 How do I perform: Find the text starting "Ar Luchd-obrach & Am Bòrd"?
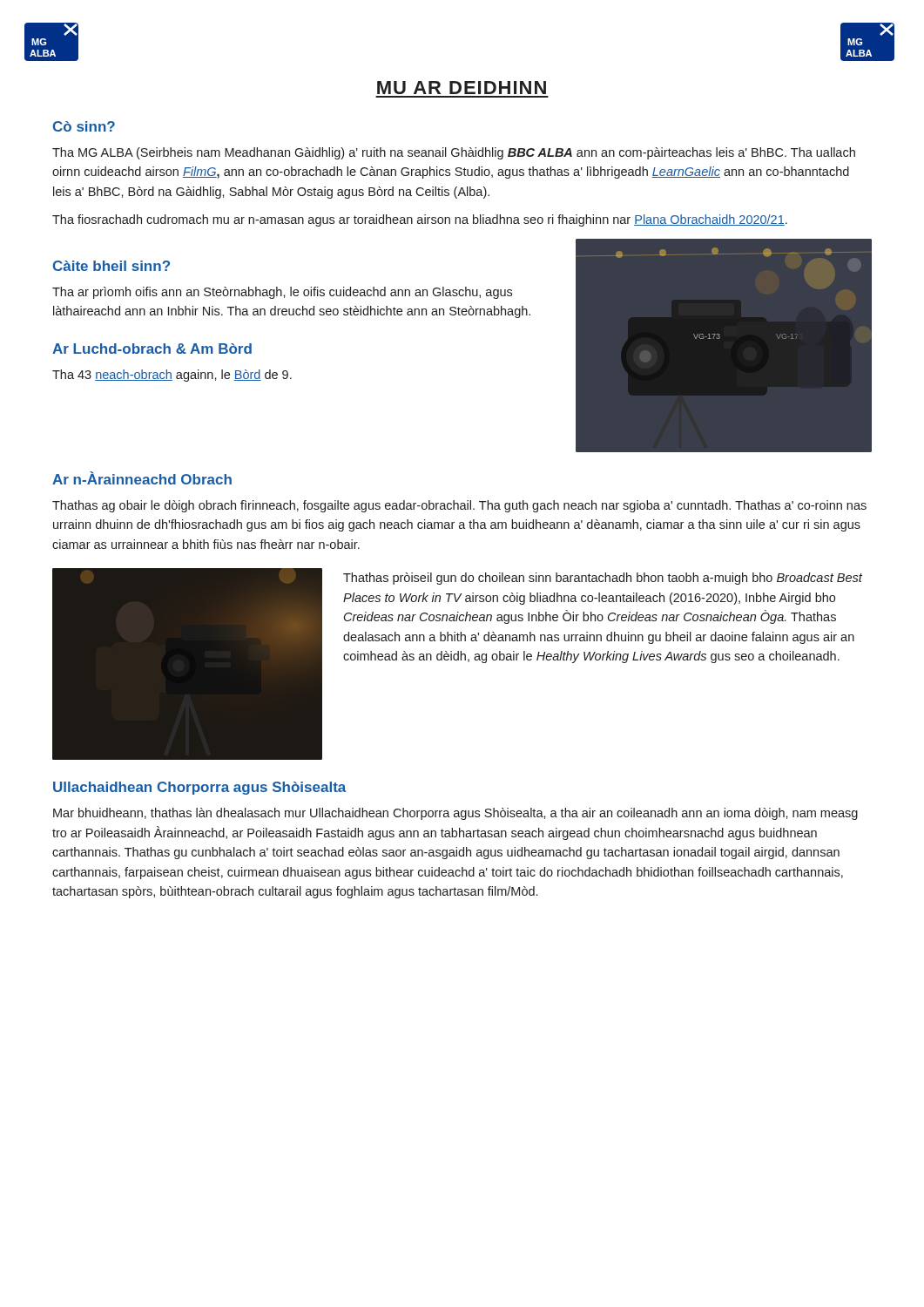click(152, 349)
